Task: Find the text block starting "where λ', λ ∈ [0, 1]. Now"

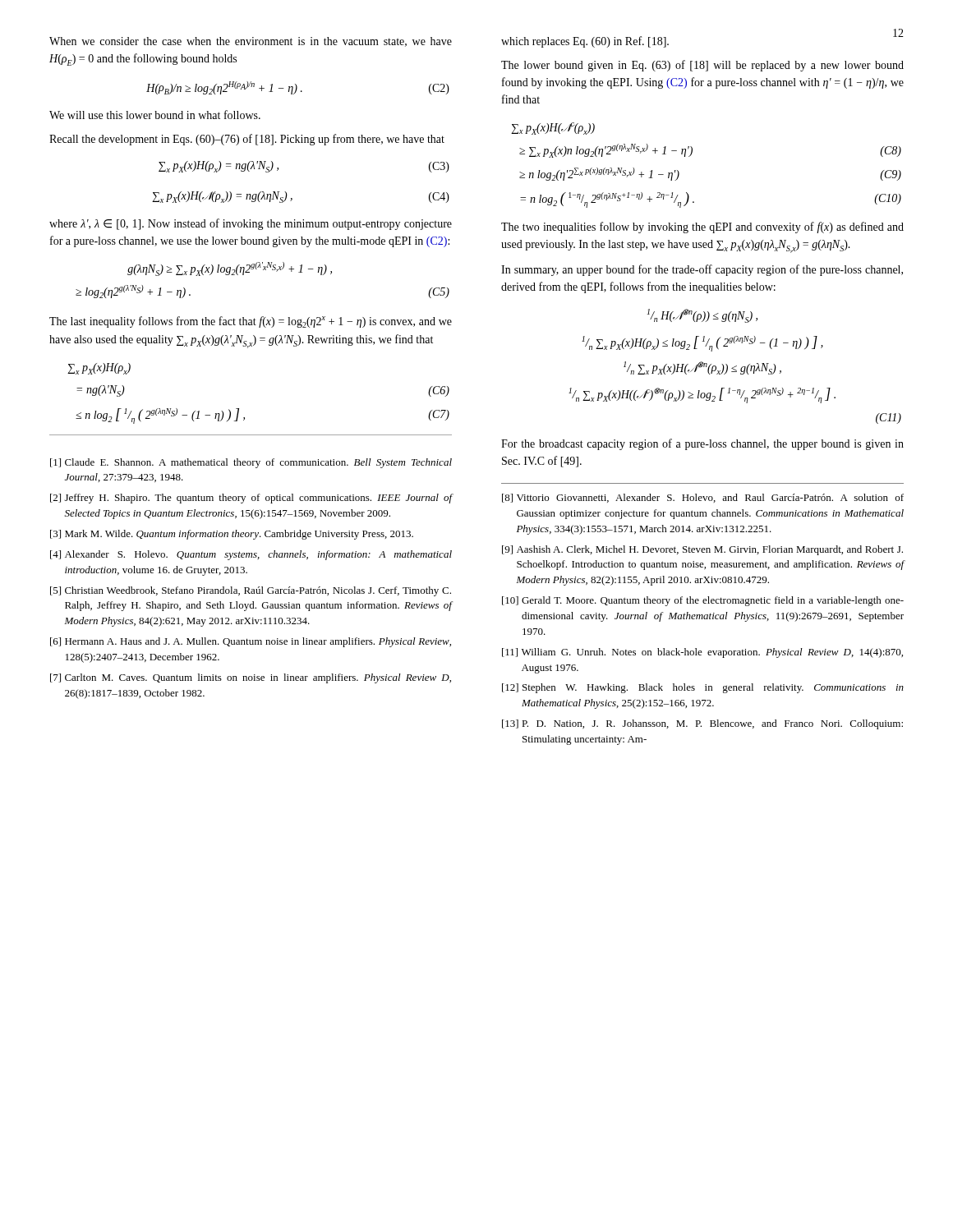Action: pos(251,232)
